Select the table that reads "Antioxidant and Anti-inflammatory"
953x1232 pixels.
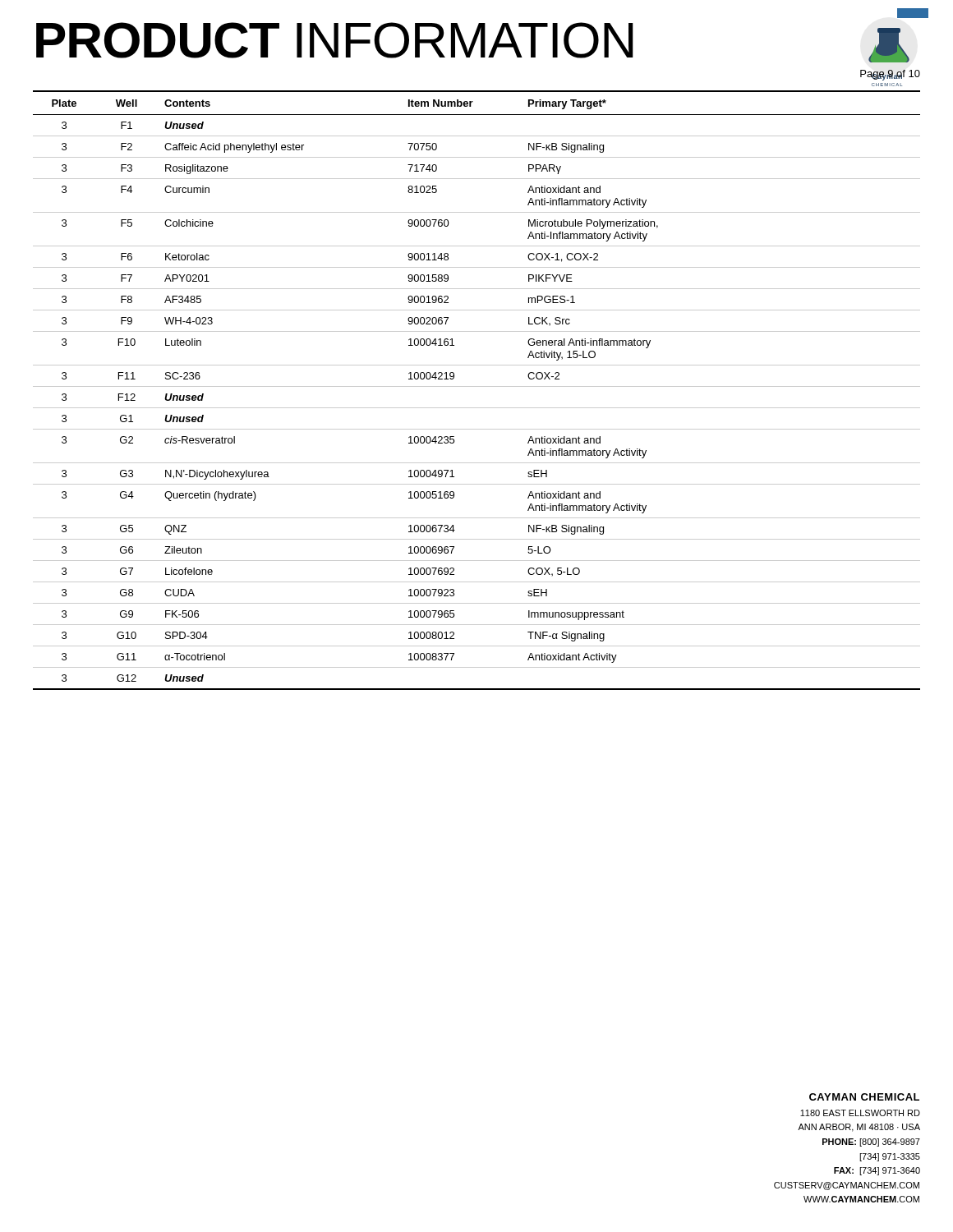pyautogui.click(x=476, y=390)
